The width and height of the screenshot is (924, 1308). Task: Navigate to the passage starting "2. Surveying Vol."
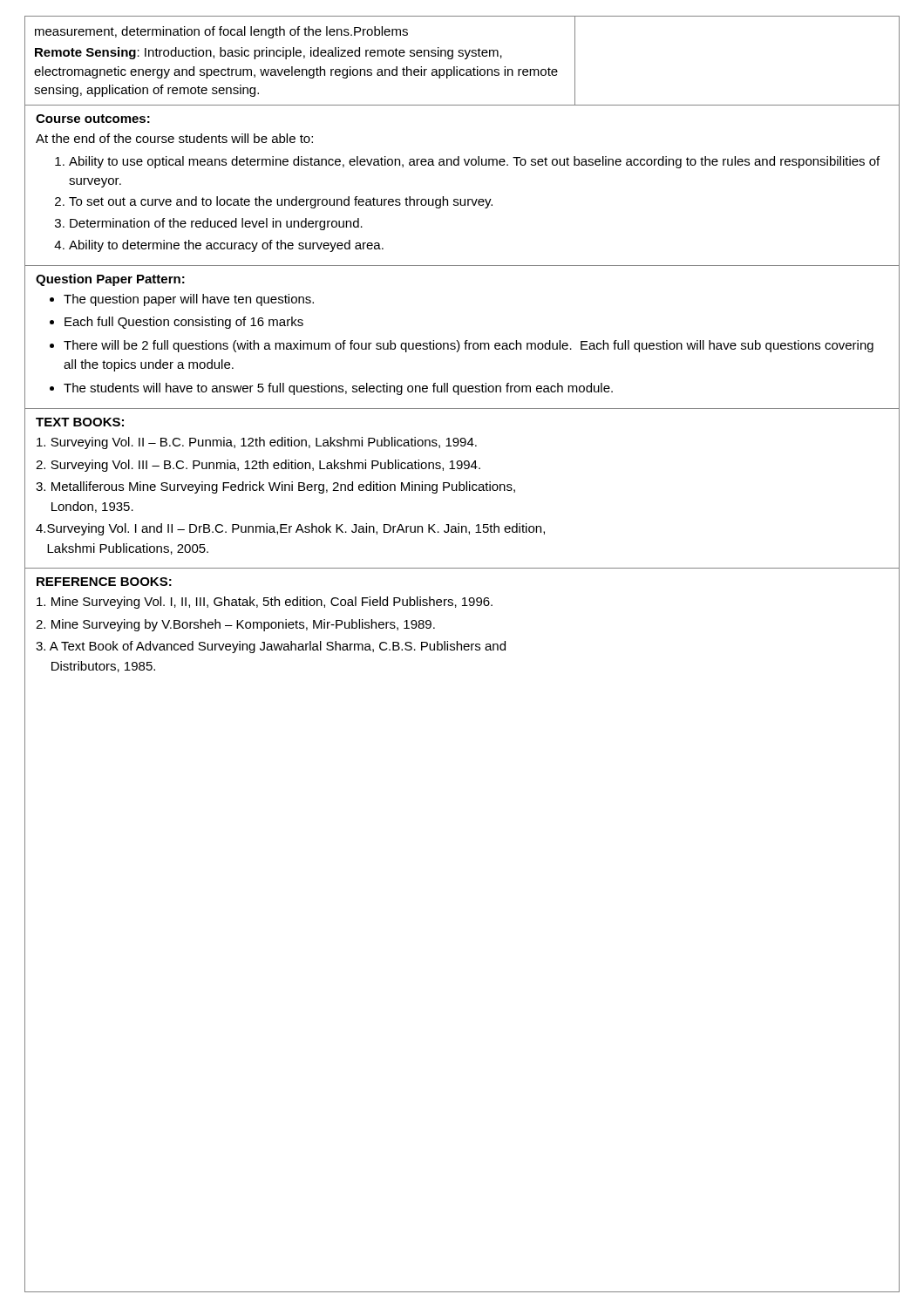pyautogui.click(x=259, y=464)
